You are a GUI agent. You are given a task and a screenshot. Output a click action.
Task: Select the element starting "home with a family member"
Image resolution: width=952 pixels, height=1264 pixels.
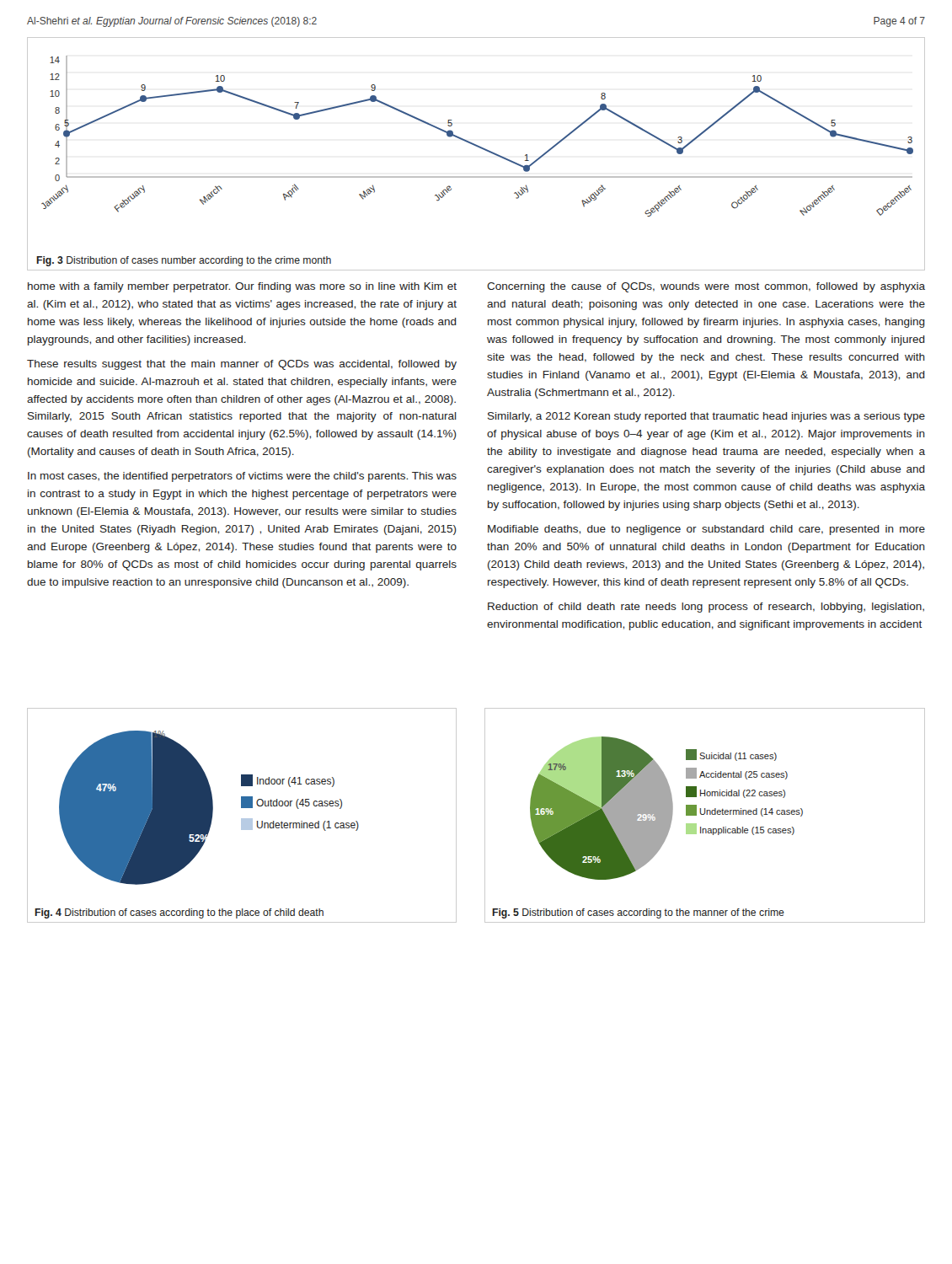(x=242, y=435)
